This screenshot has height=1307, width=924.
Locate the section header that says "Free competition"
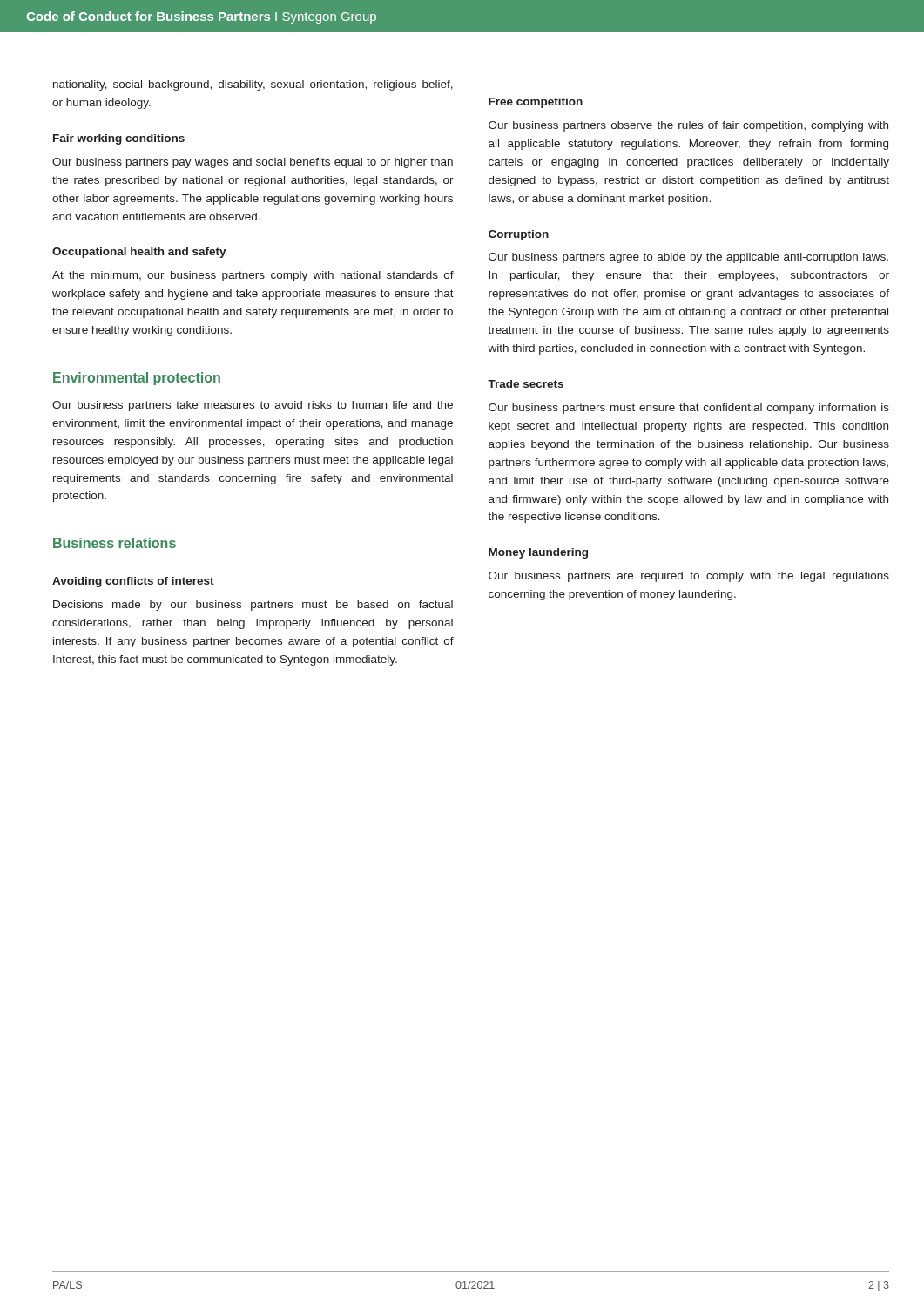pos(536,102)
